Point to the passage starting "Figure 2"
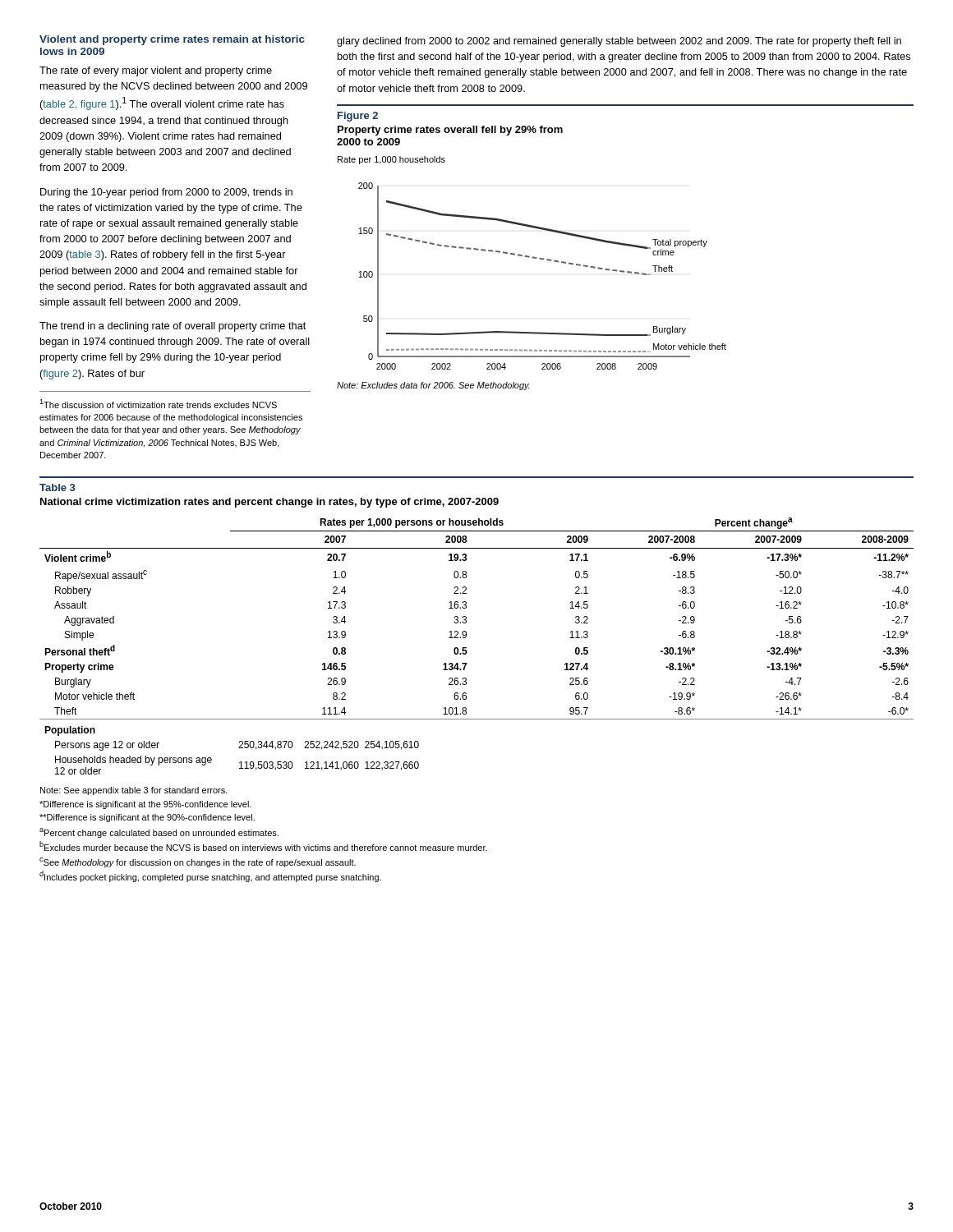 [358, 115]
